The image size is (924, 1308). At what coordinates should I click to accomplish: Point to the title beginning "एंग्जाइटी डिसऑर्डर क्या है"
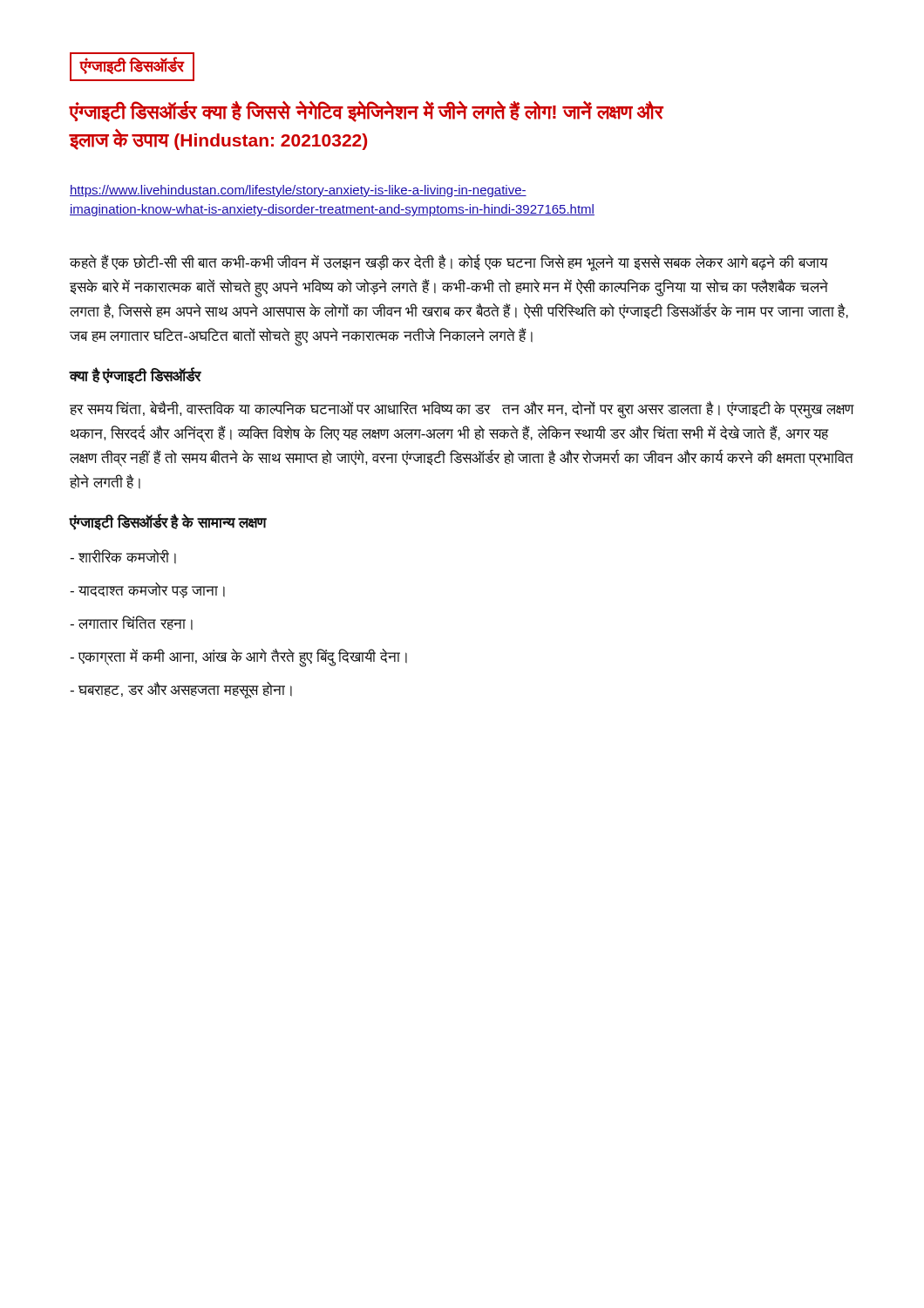pyautogui.click(x=462, y=126)
